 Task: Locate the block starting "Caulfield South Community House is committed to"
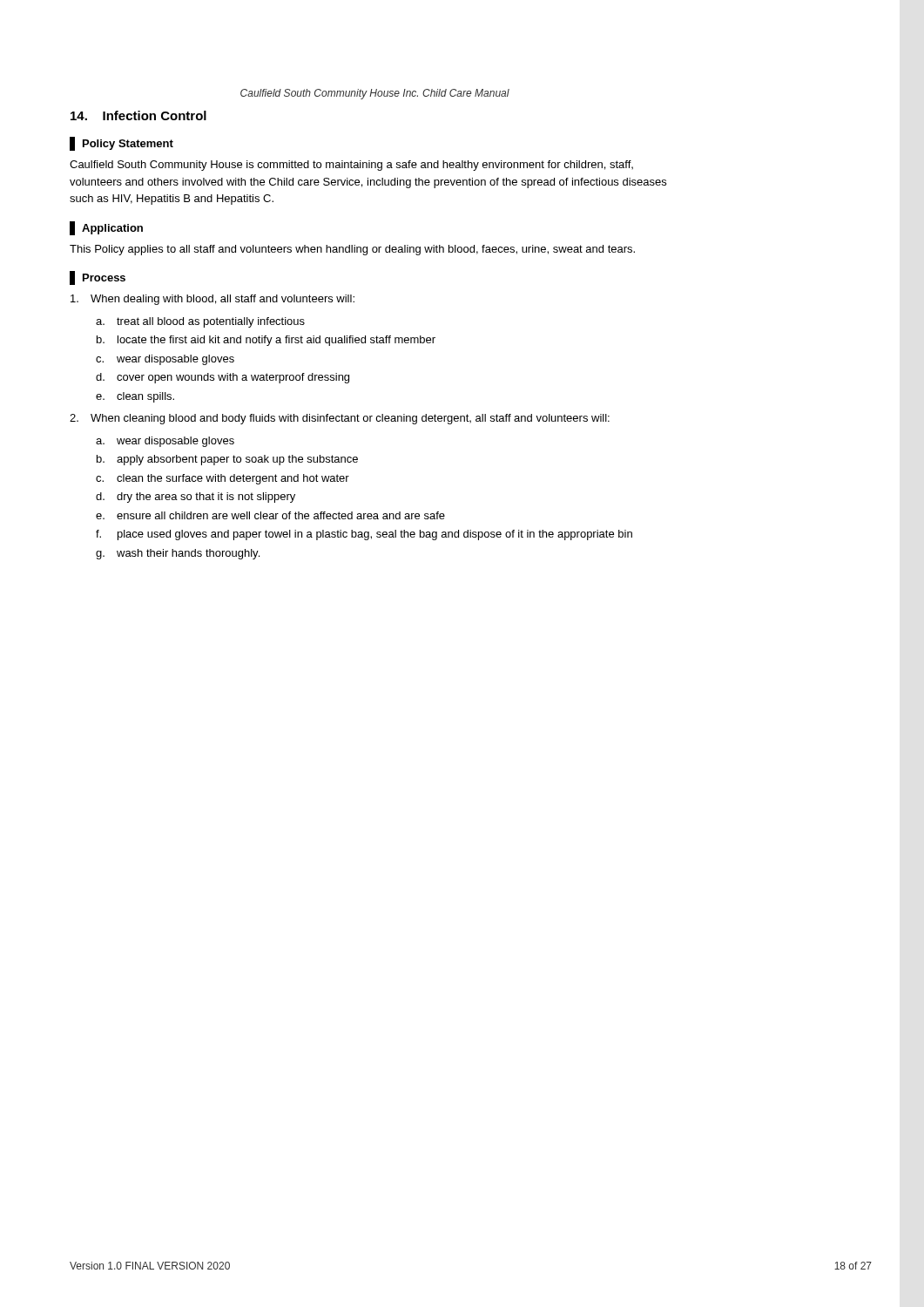click(368, 181)
